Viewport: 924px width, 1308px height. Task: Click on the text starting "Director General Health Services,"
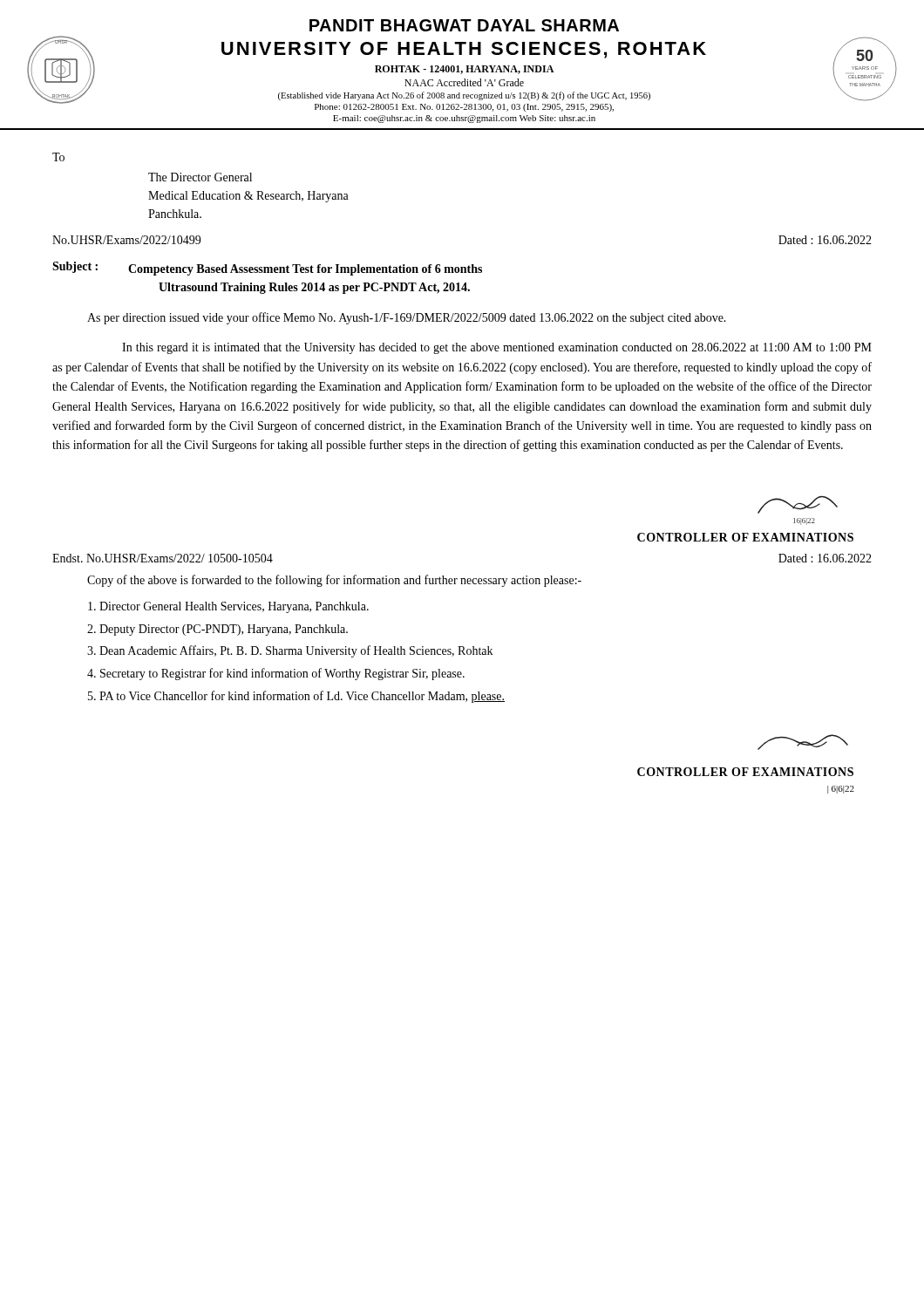point(228,606)
